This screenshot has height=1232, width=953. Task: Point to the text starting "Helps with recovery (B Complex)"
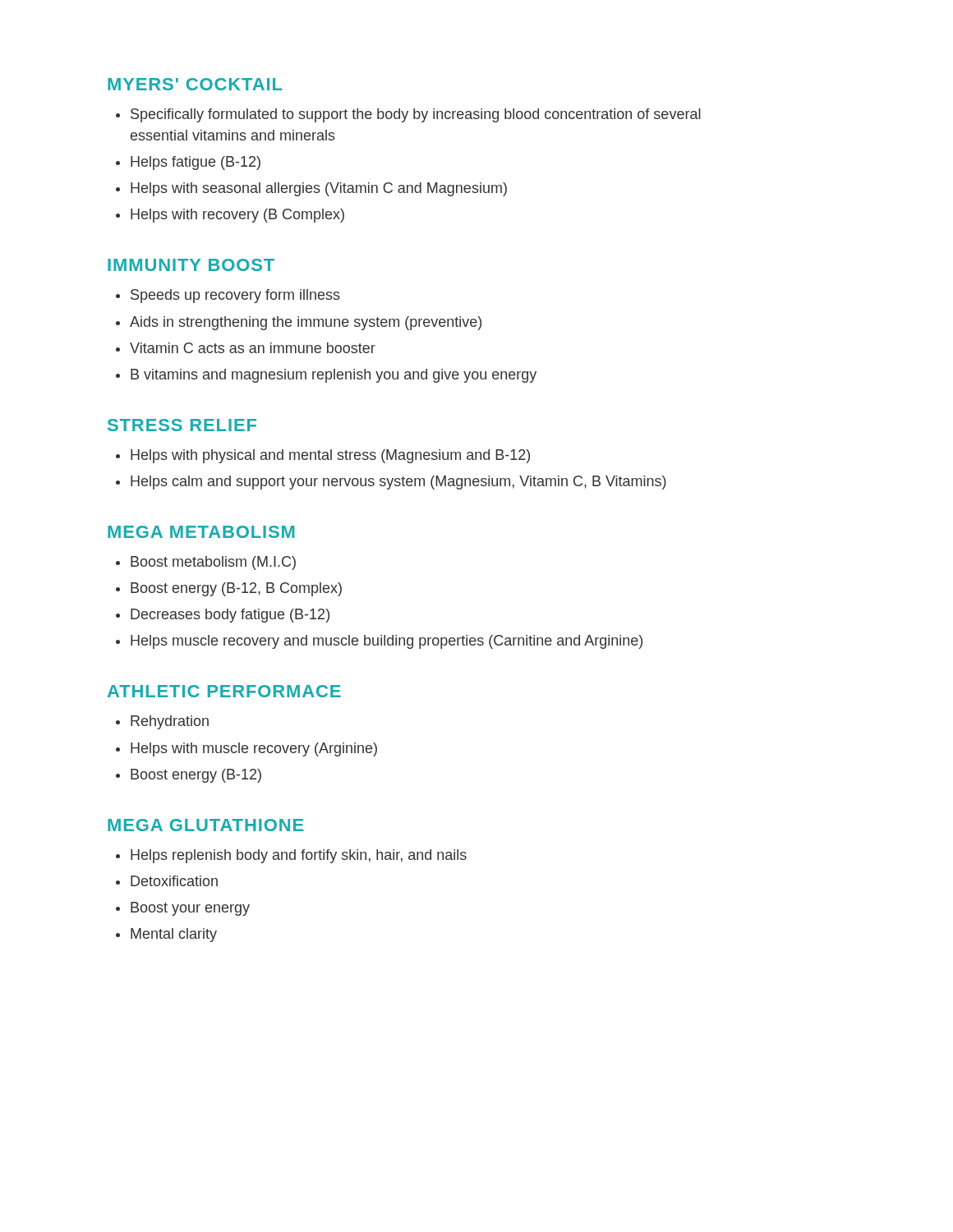coord(237,215)
